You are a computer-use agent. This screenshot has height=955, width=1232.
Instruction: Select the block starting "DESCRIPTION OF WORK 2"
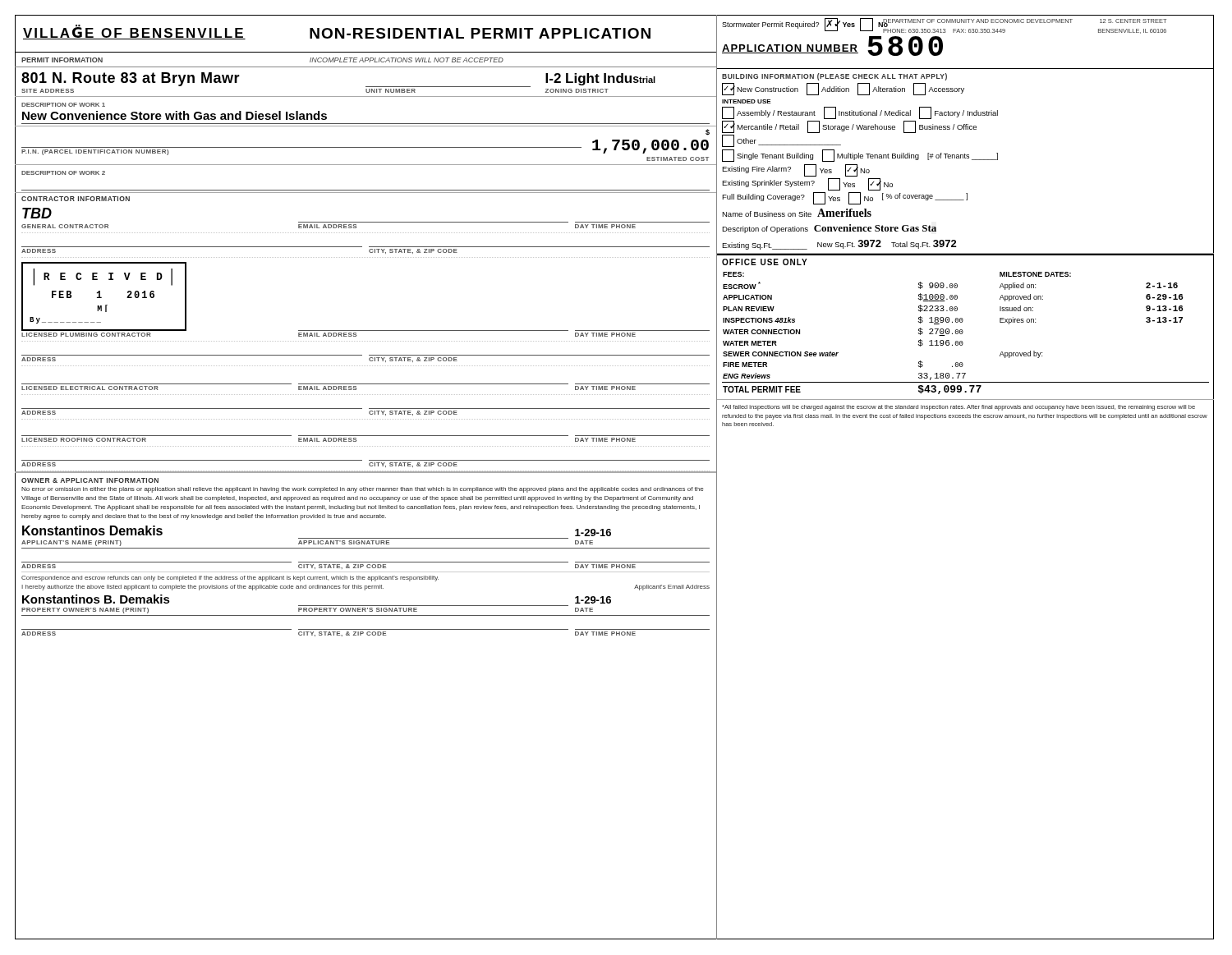tap(365, 180)
